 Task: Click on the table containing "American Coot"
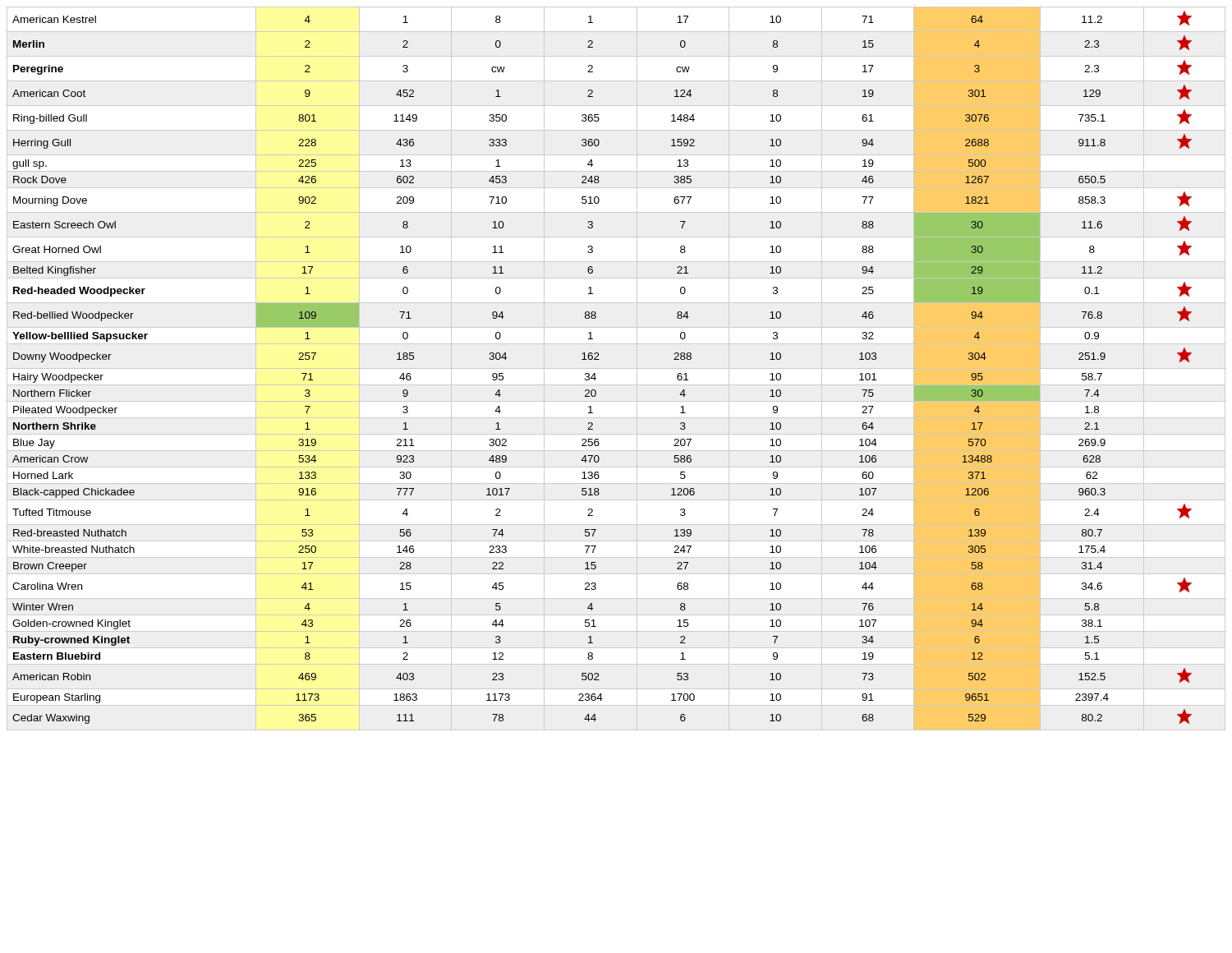616,368
